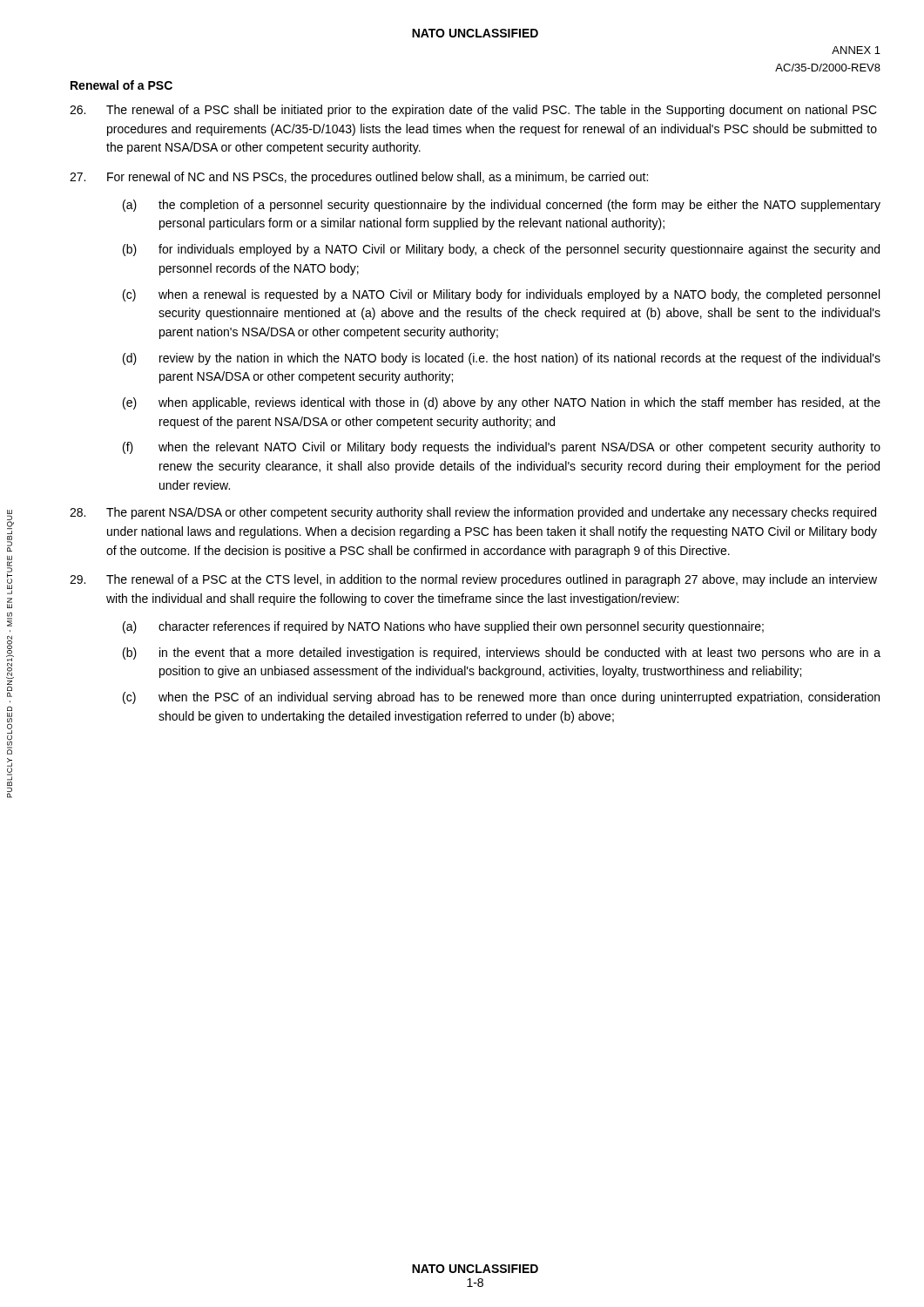Select the region starting "(d) review by the nation in which"
Image resolution: width=924 pixels, height=1307 pixels.
[x=501, y=368]
